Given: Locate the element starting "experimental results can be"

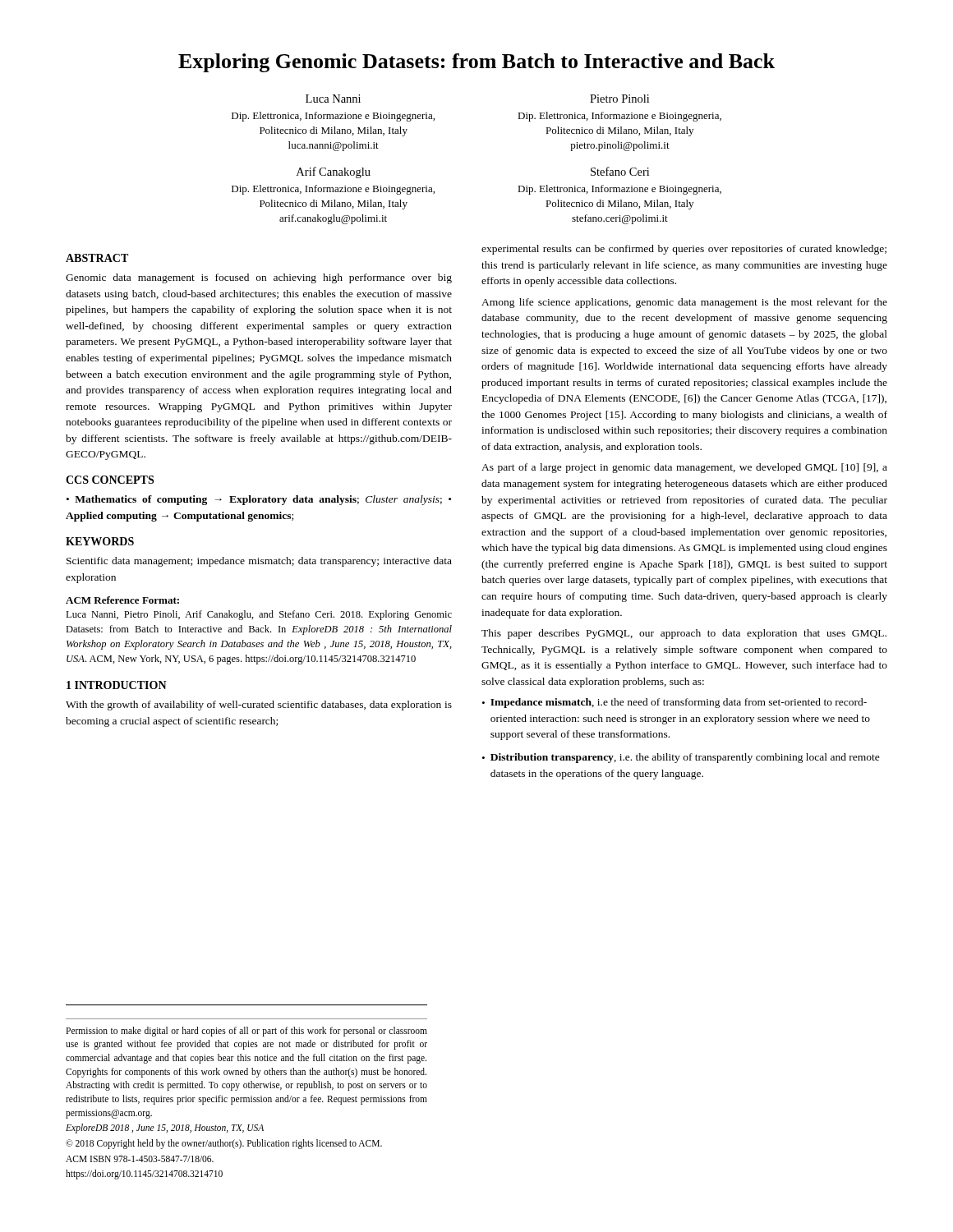Looking at the screenshot, I should (x=684, y=465).
